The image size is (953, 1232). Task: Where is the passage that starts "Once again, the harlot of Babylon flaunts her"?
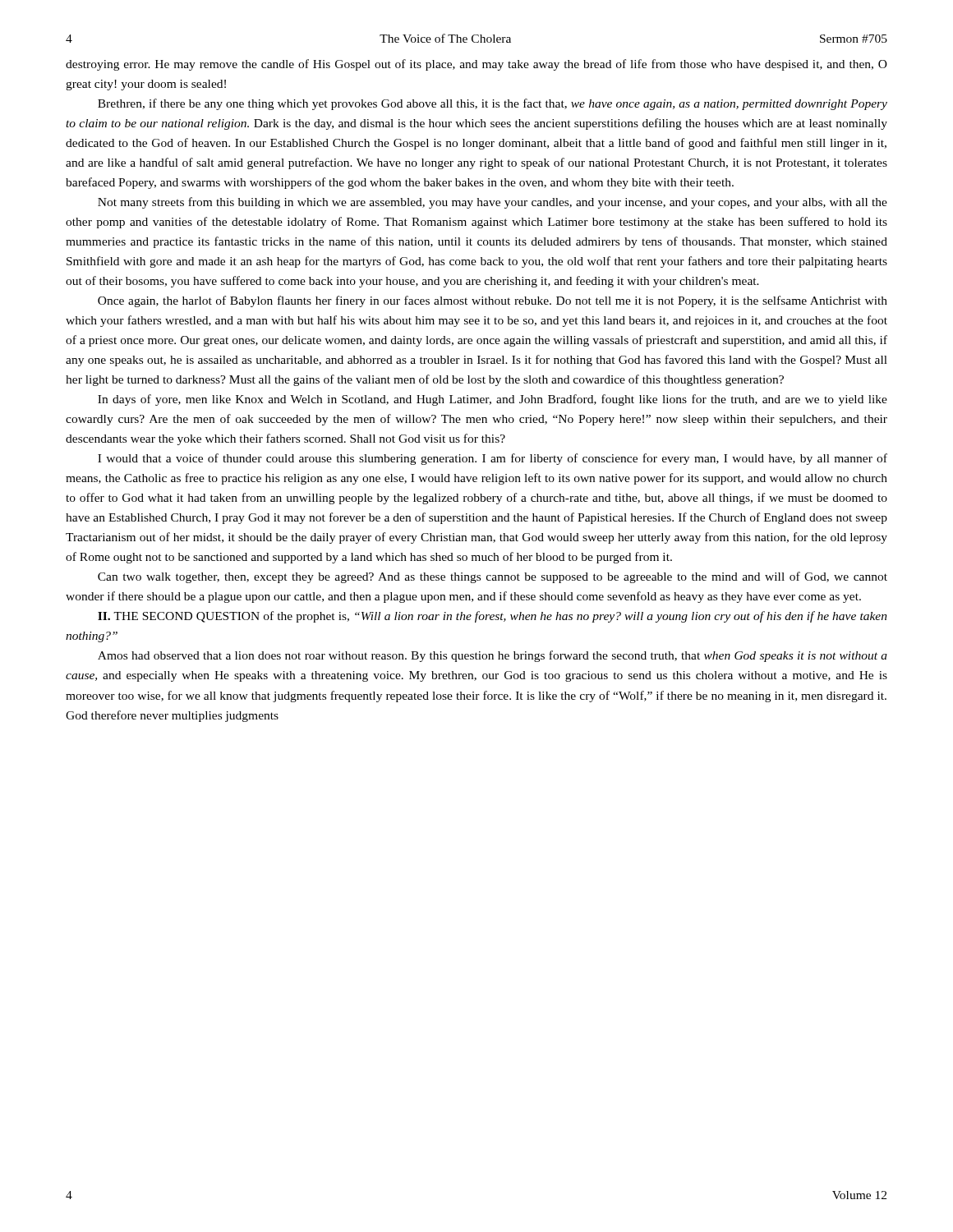[x=476, y=340]
